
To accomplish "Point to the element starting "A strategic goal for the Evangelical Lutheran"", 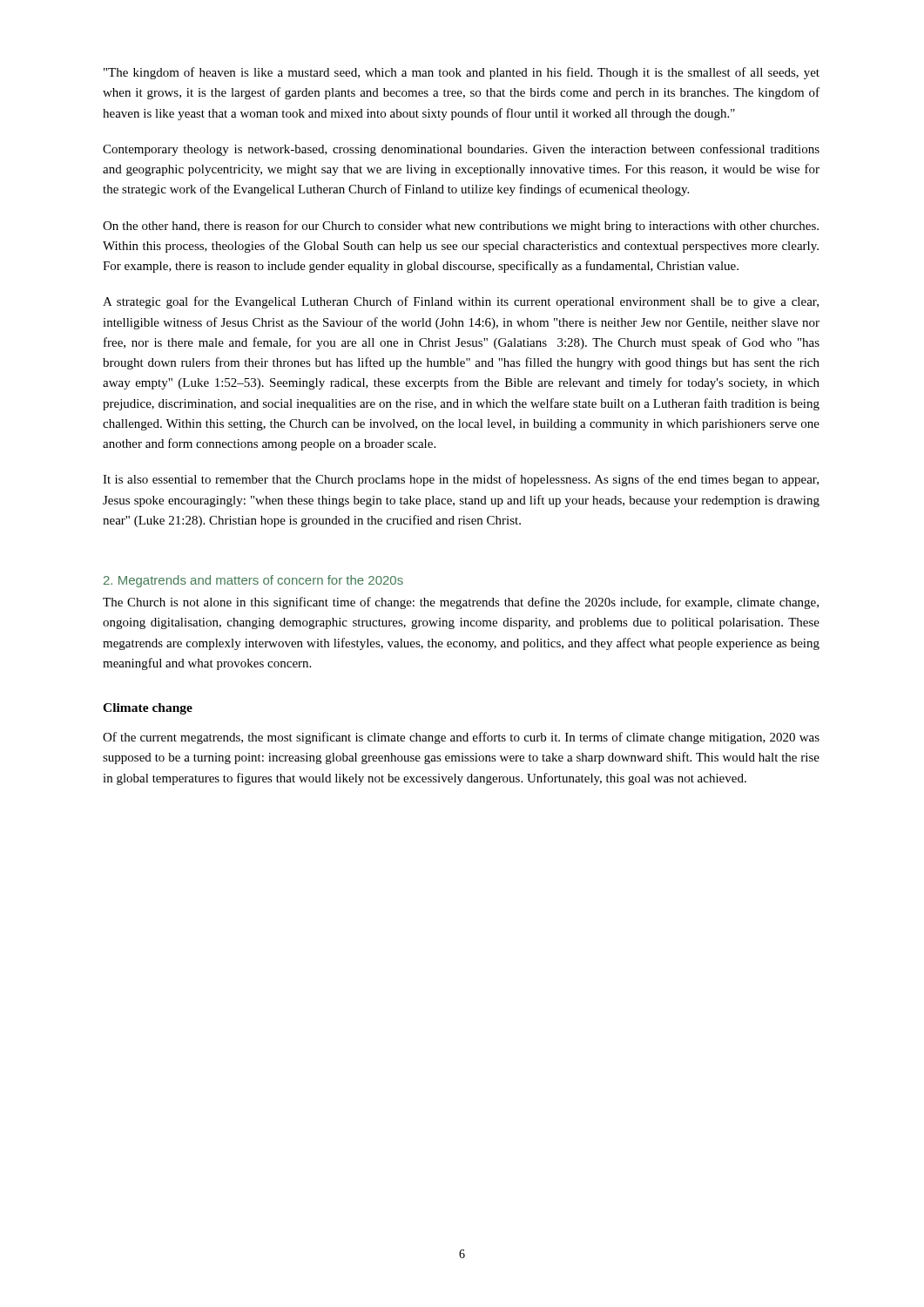I will point(461,373).
